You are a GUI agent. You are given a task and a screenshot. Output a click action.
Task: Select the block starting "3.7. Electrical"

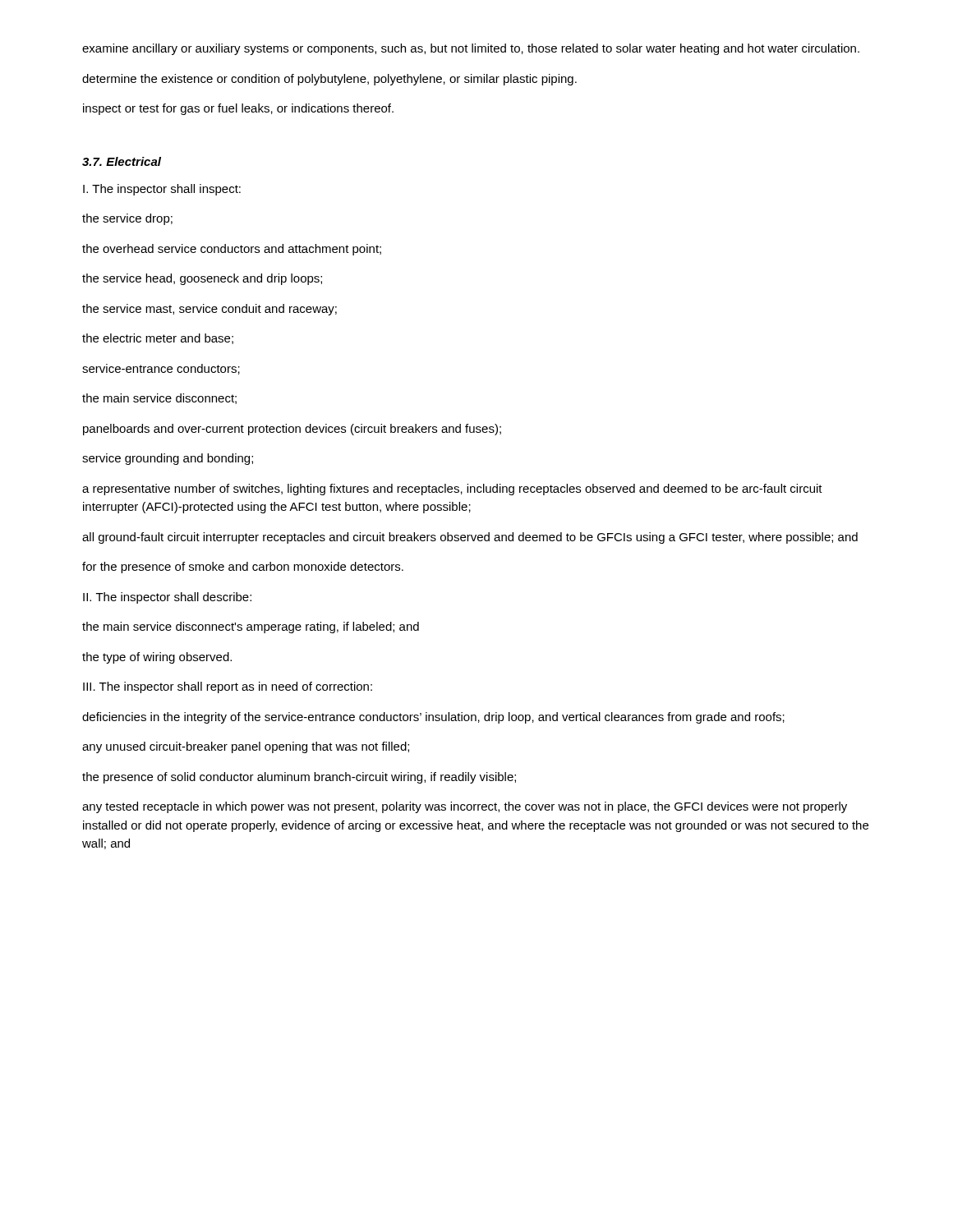coord(122,161)
